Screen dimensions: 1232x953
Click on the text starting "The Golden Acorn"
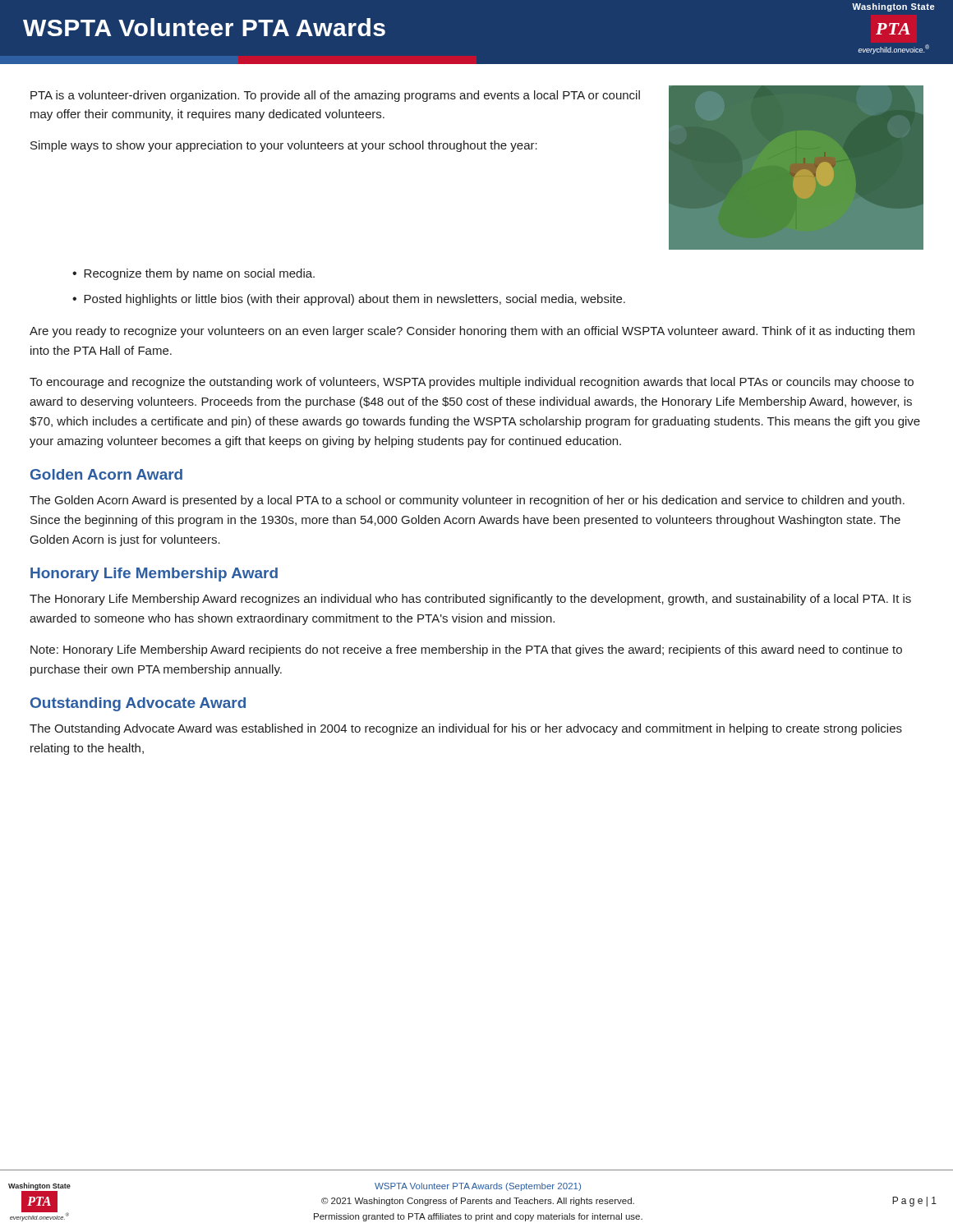[x=467, y=519]
